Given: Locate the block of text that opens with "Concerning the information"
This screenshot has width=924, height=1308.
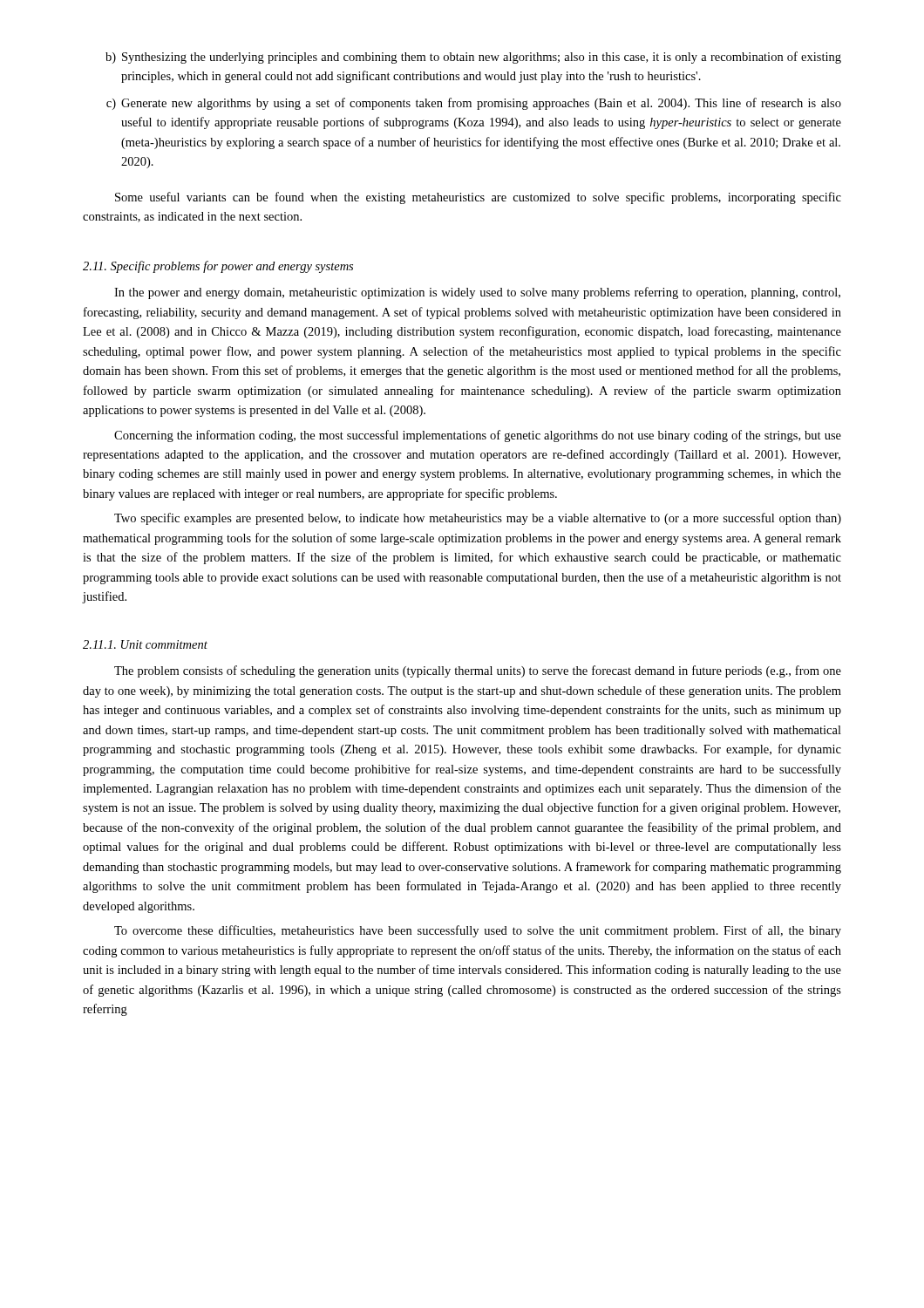Looking at the screenshot, I should (462, 464).
